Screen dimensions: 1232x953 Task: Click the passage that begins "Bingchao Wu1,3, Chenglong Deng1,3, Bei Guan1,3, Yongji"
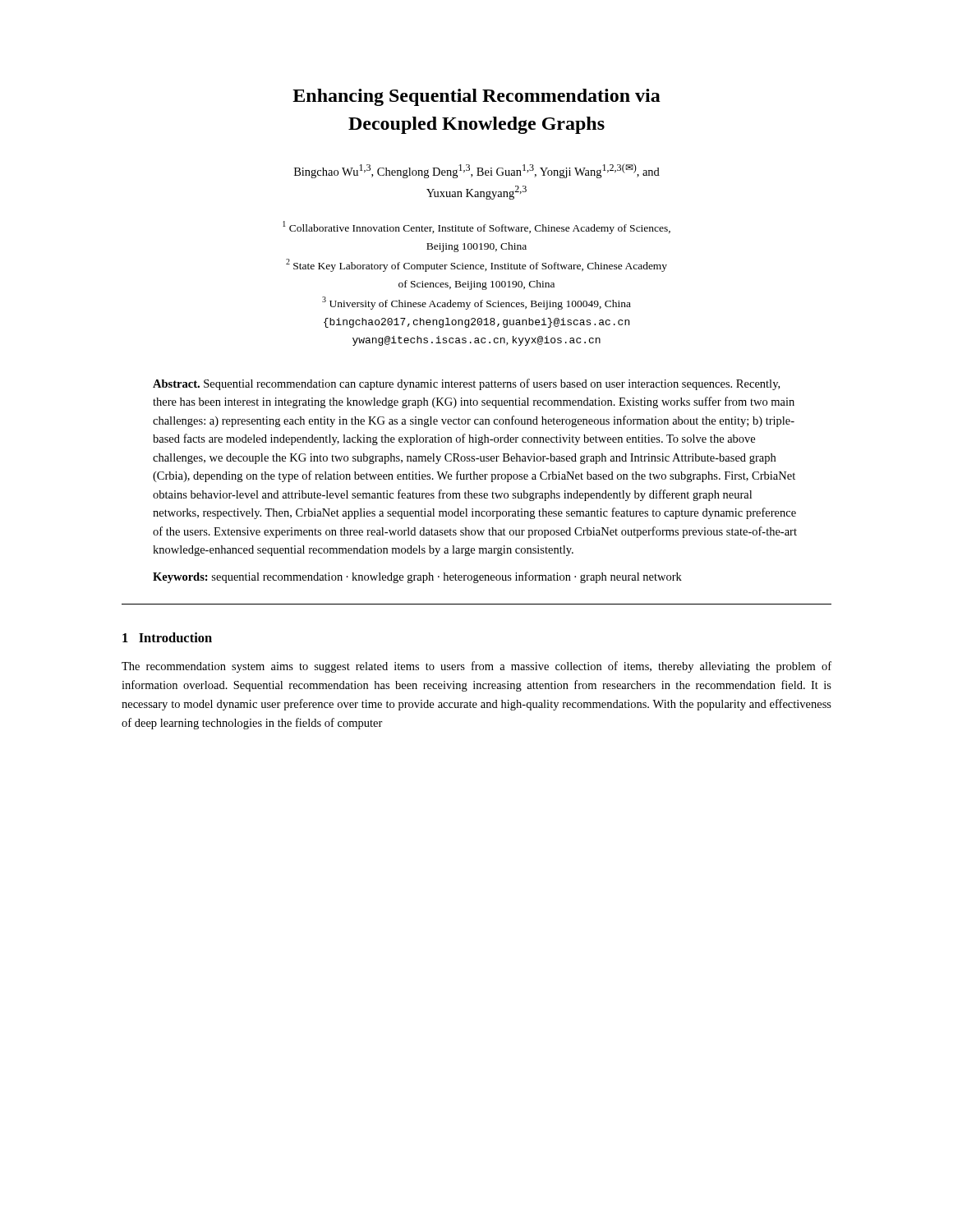476,181
